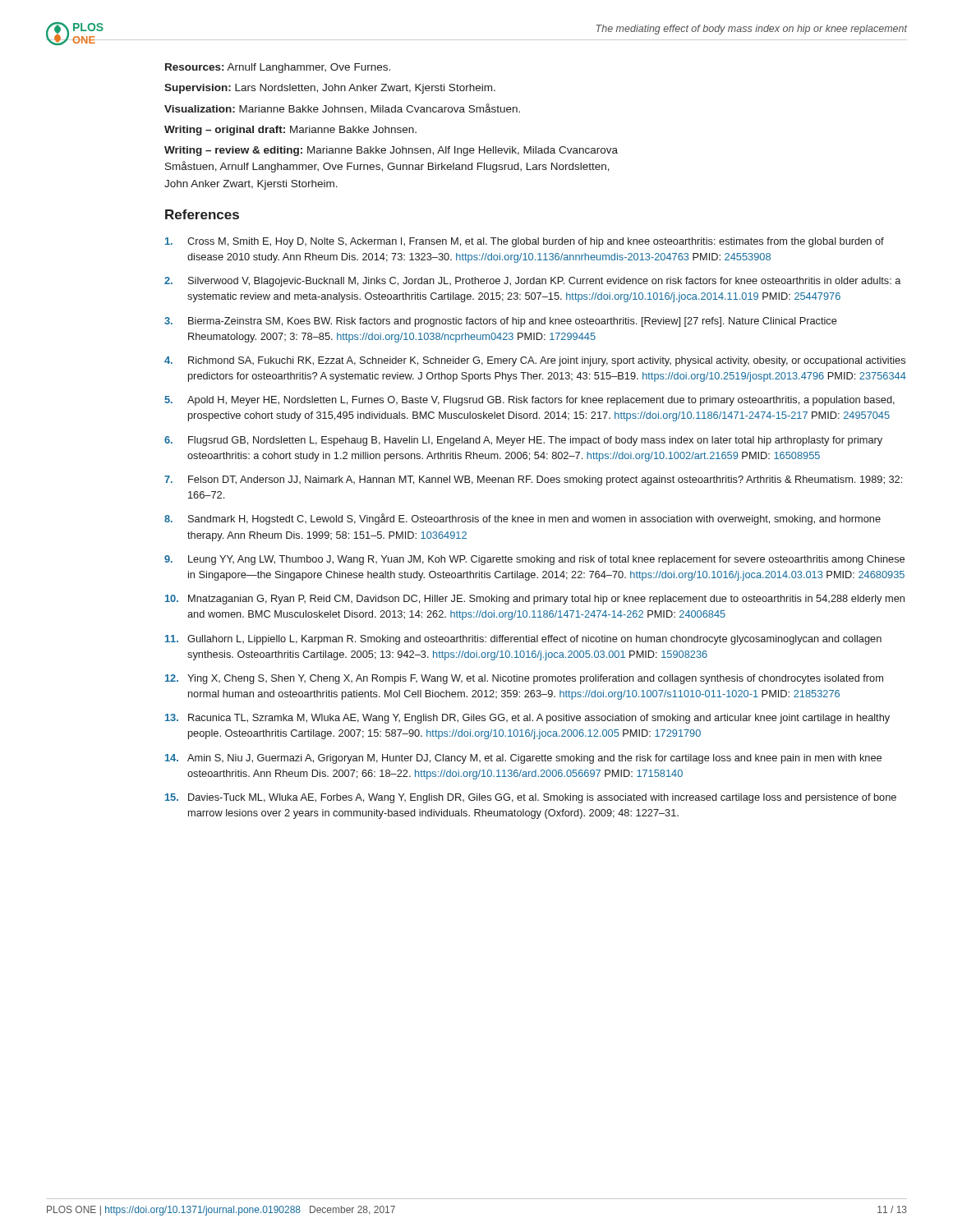Click on the list item that says "4. Richmond SA,"

[x=536, y=368]
